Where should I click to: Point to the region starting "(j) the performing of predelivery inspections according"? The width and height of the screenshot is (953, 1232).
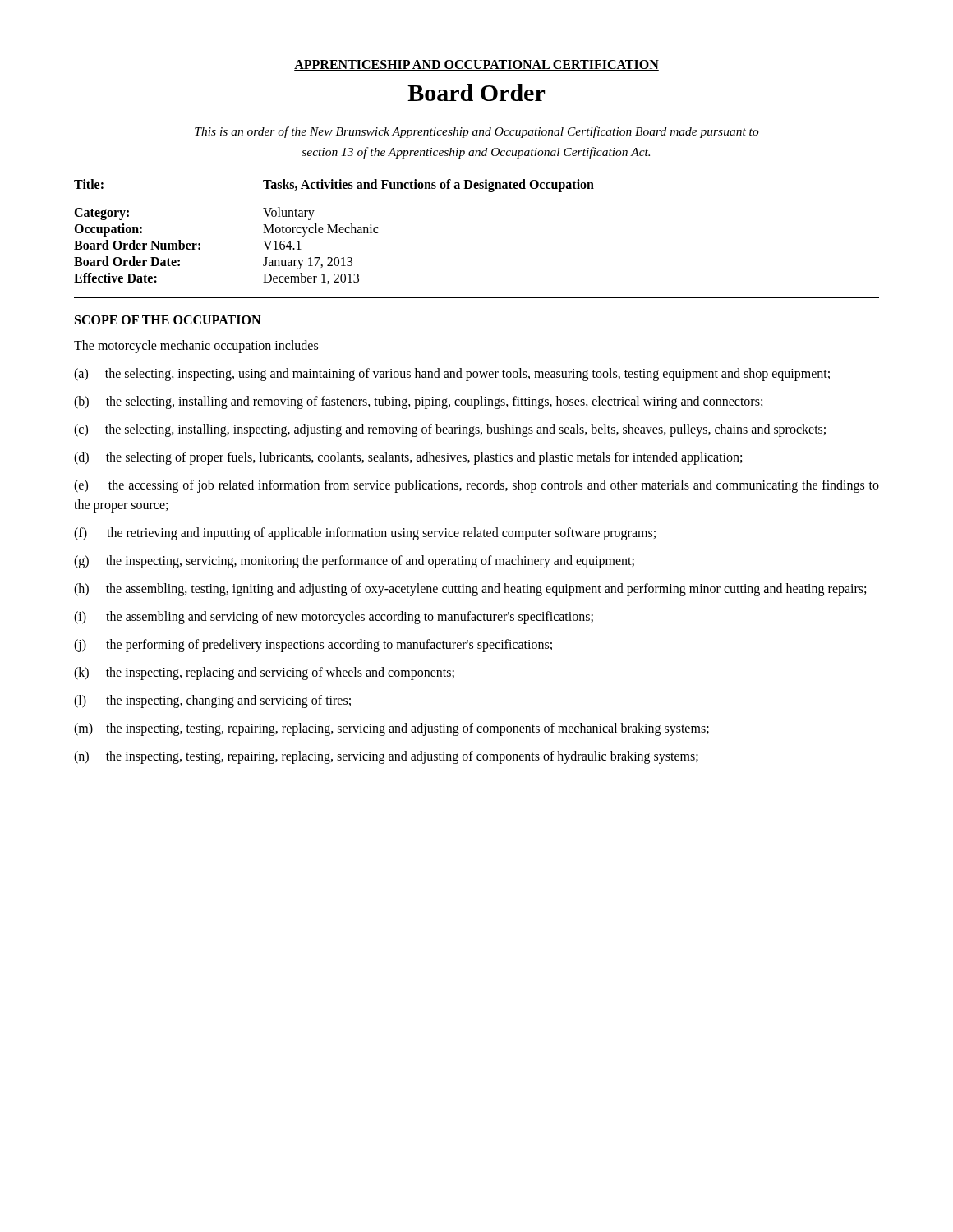coord(313,644)
